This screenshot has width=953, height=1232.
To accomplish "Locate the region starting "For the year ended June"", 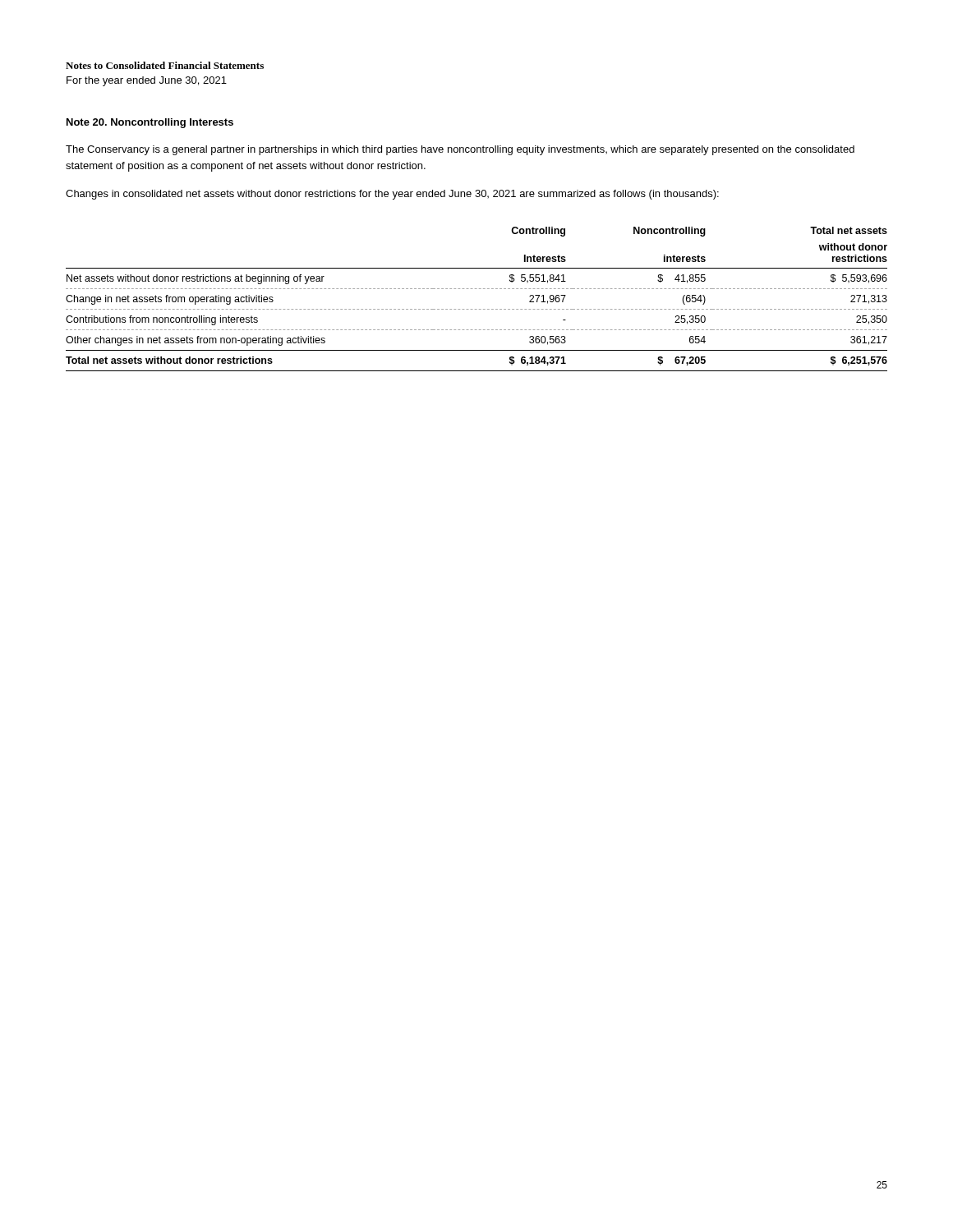I will point(146,80).
